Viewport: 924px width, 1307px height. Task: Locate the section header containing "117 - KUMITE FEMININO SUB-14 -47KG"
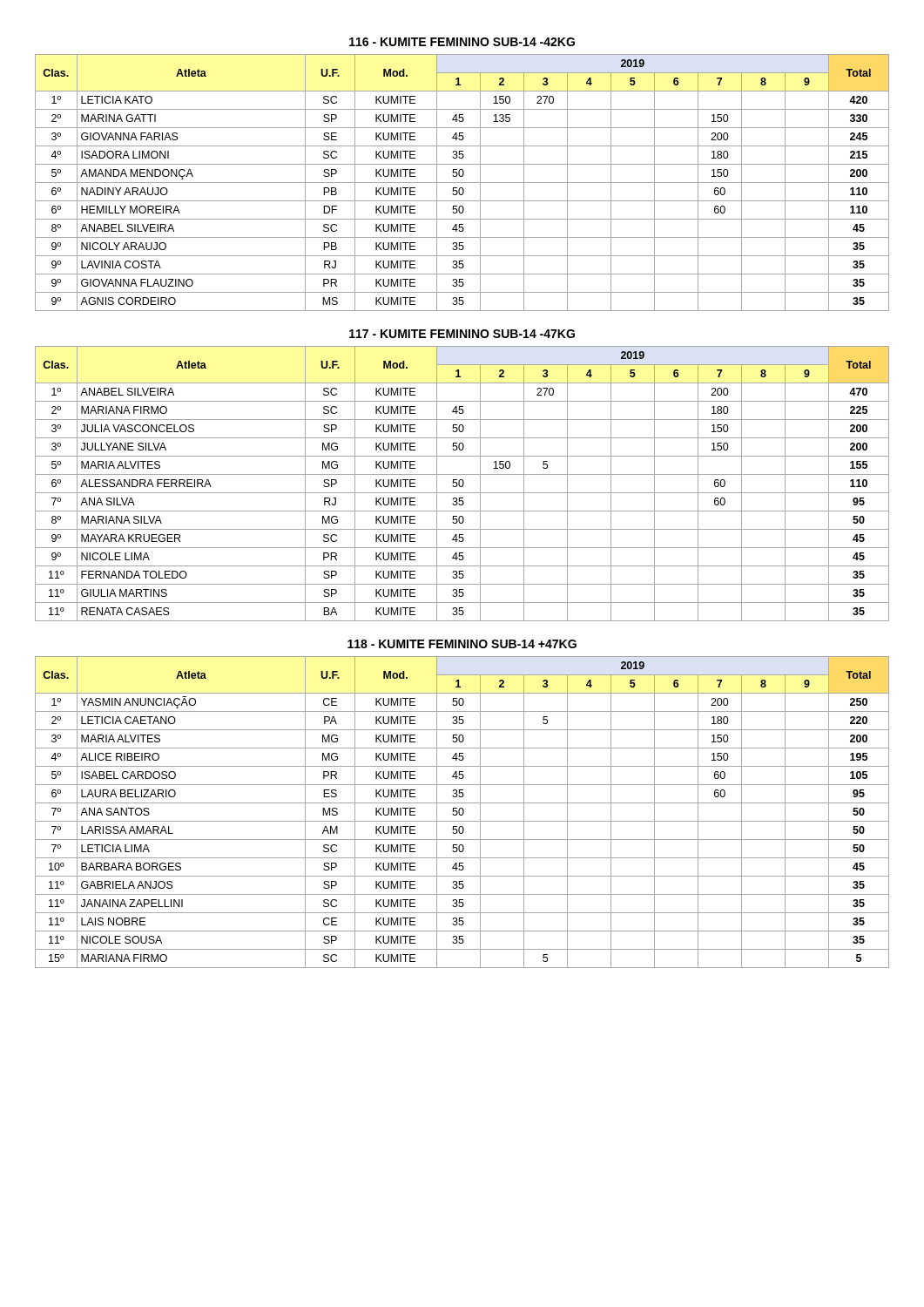(x=462, y=334)
